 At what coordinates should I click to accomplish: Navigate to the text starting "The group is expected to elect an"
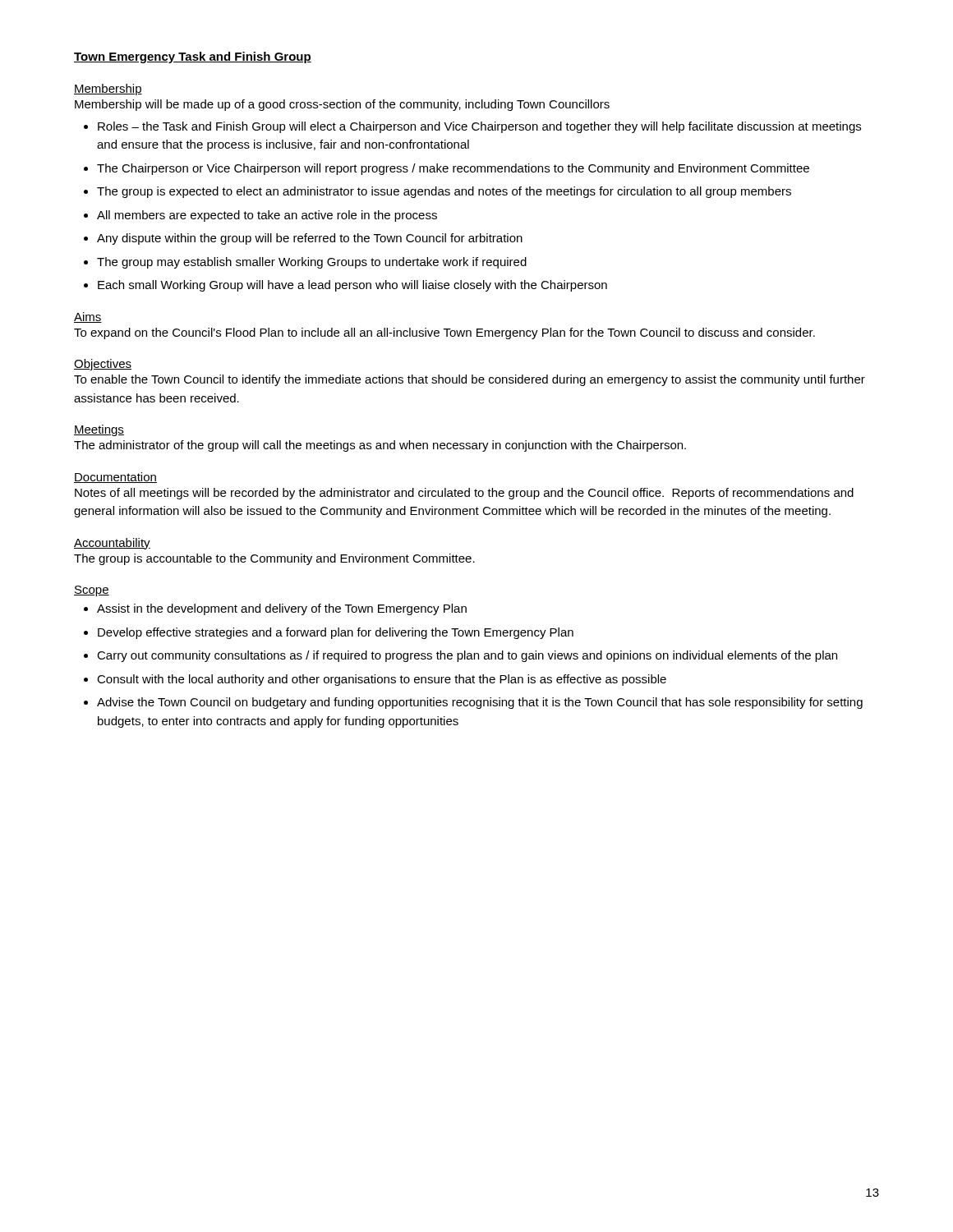click(x=444, y=191)
